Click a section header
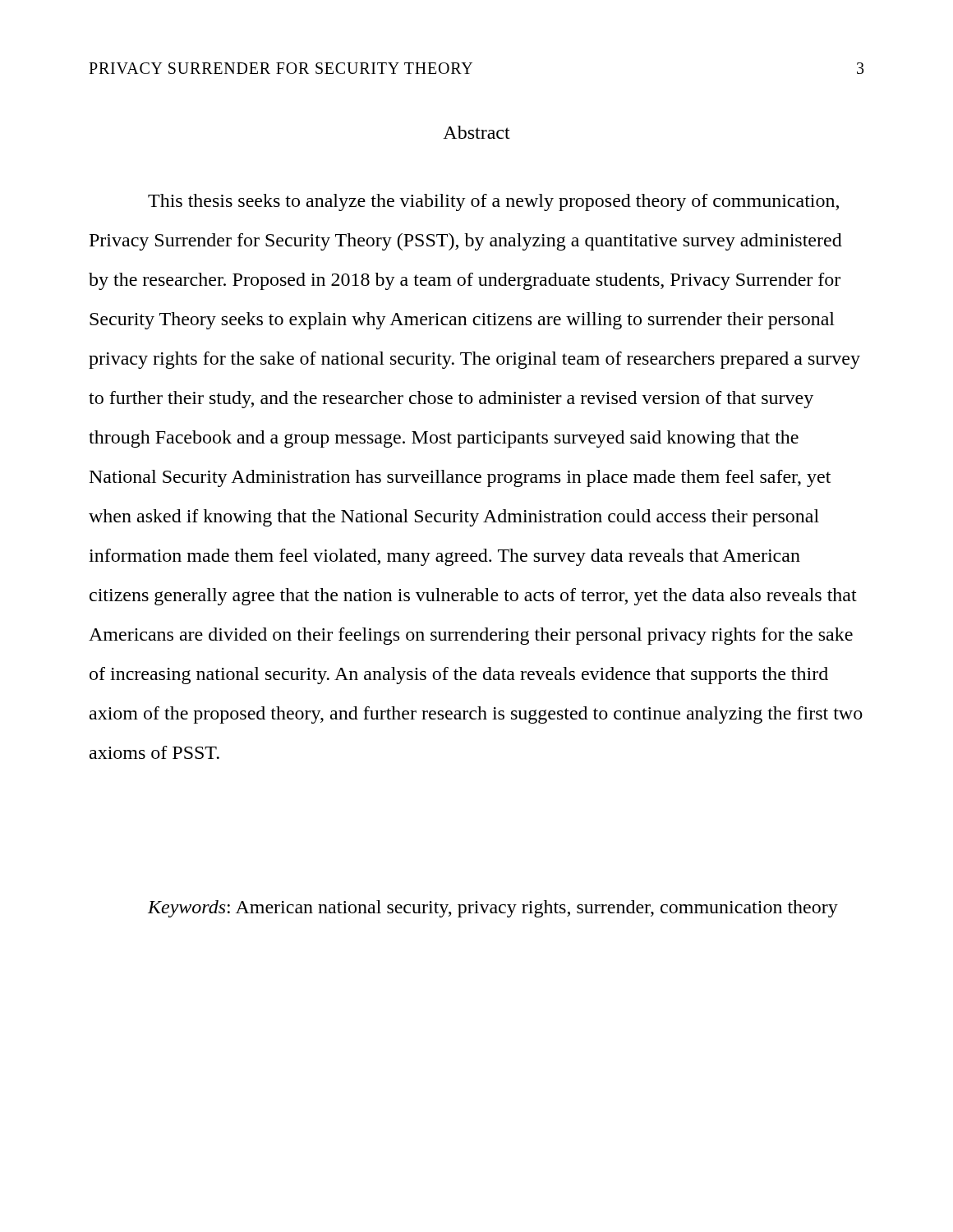The image size is (953, 1232). (476, 132)
